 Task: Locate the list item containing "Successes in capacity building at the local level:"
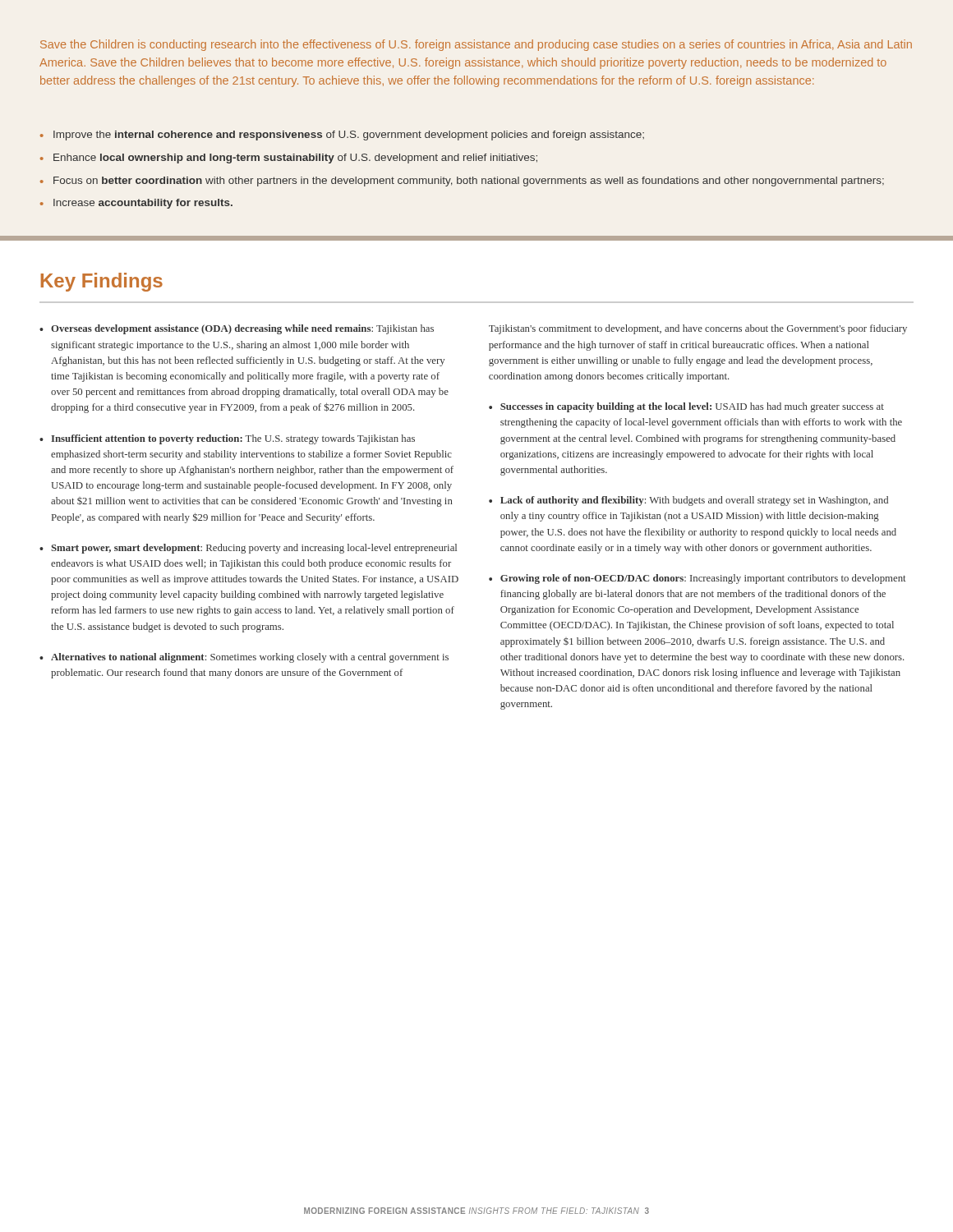[701, 438]
